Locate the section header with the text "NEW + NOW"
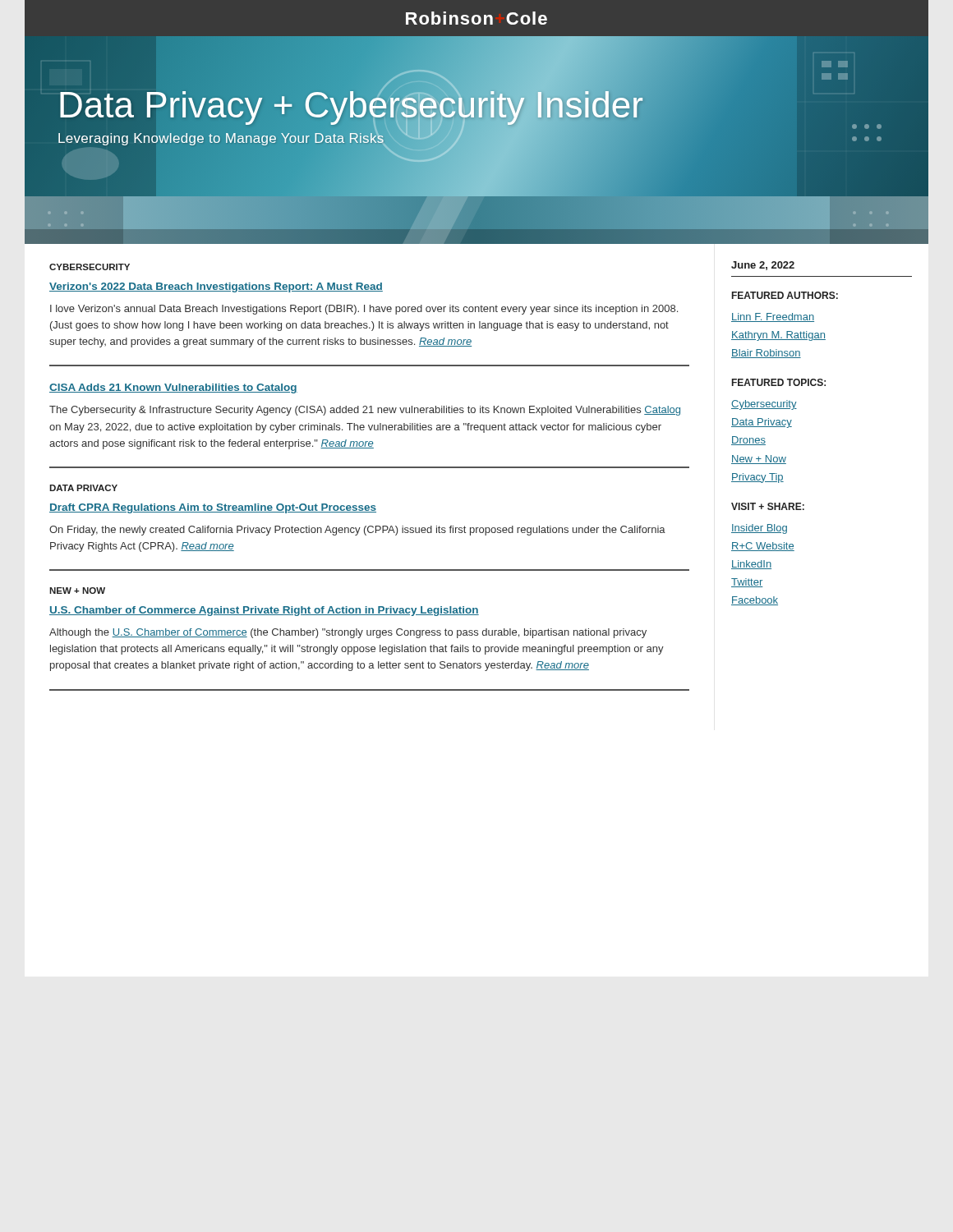This screenshot has width=953, height=1232. [x=77, y=591]
